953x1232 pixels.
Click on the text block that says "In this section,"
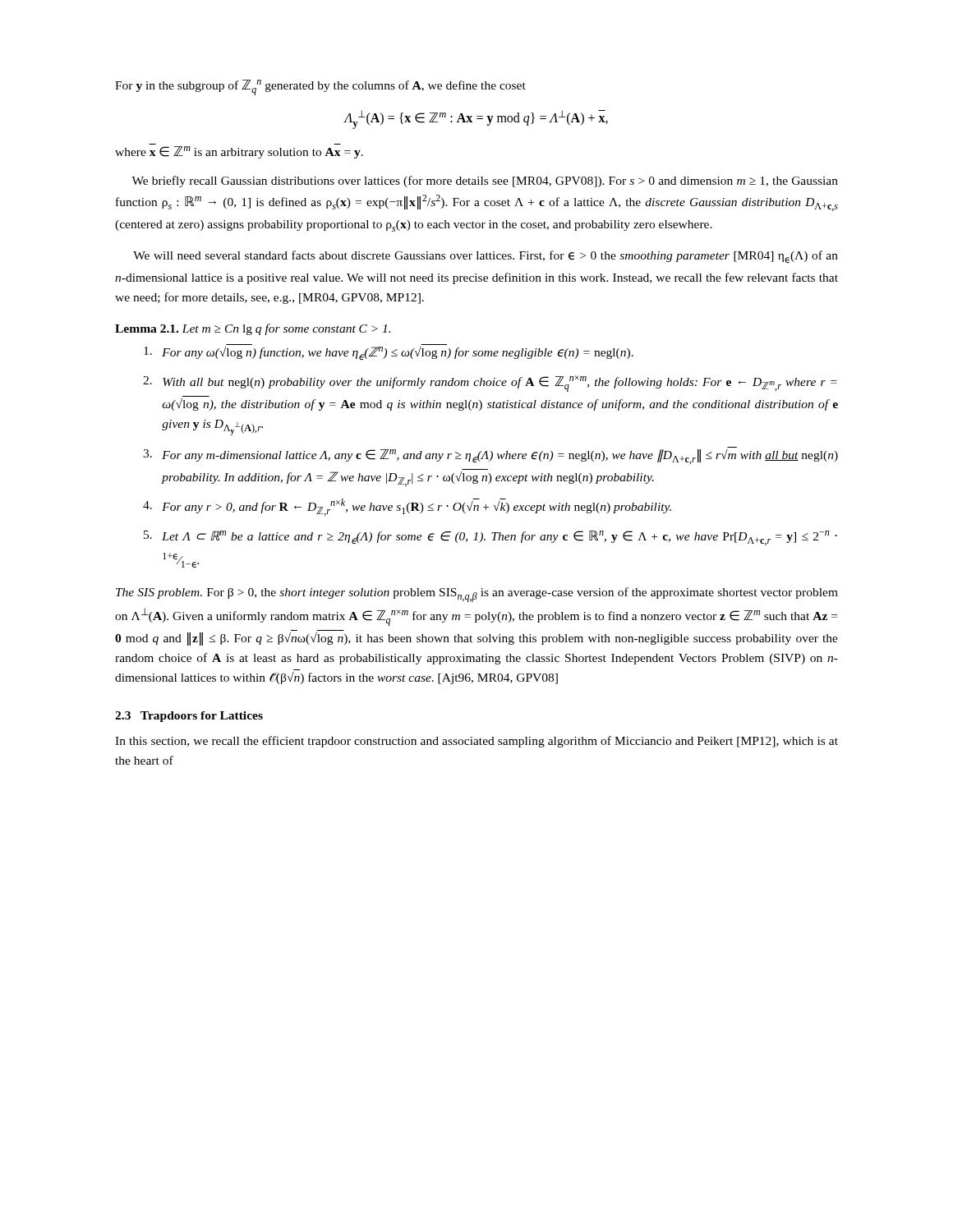(x=476, y=751)
